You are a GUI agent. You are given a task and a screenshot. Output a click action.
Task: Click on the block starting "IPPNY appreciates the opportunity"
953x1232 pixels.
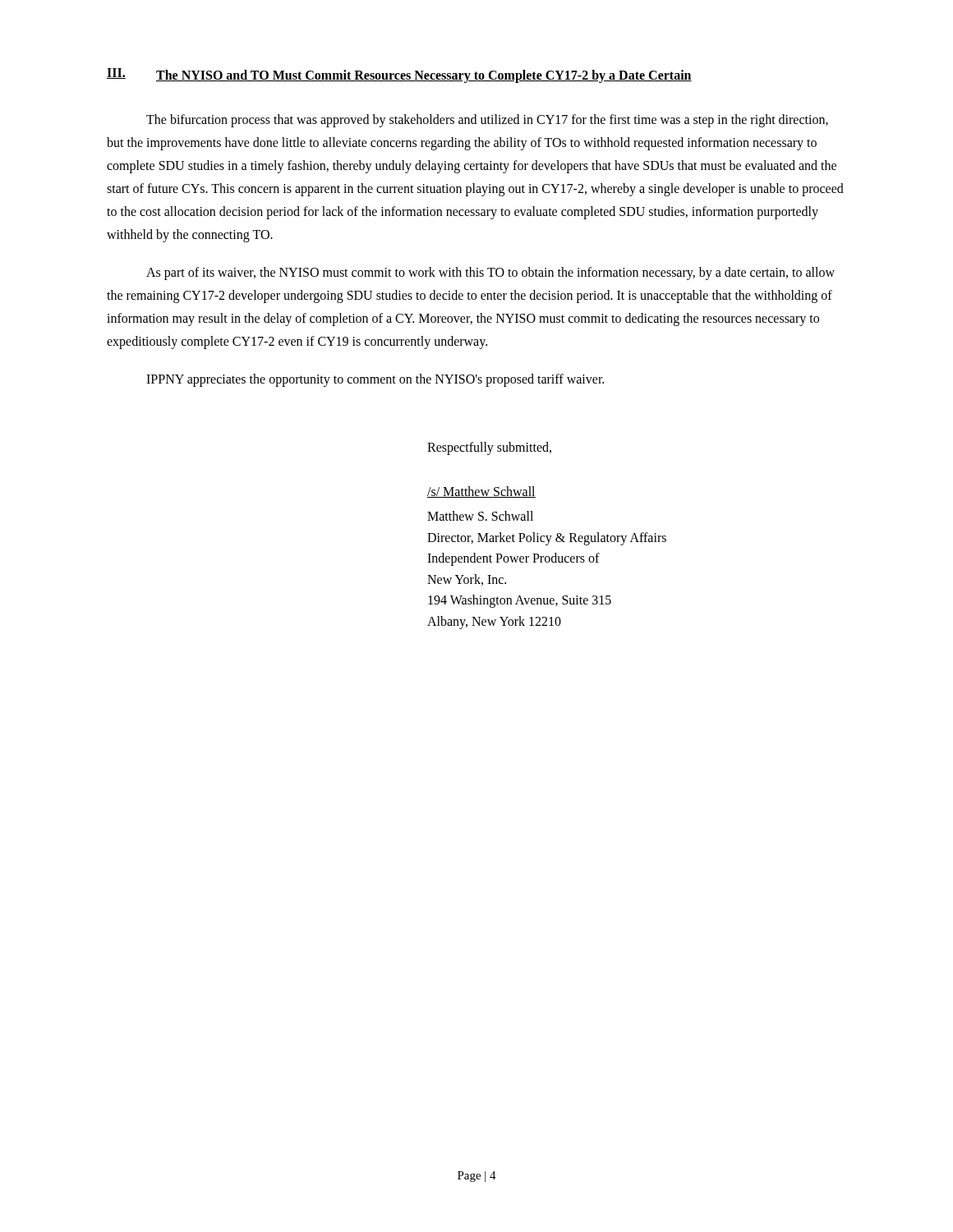pos(476,379)
